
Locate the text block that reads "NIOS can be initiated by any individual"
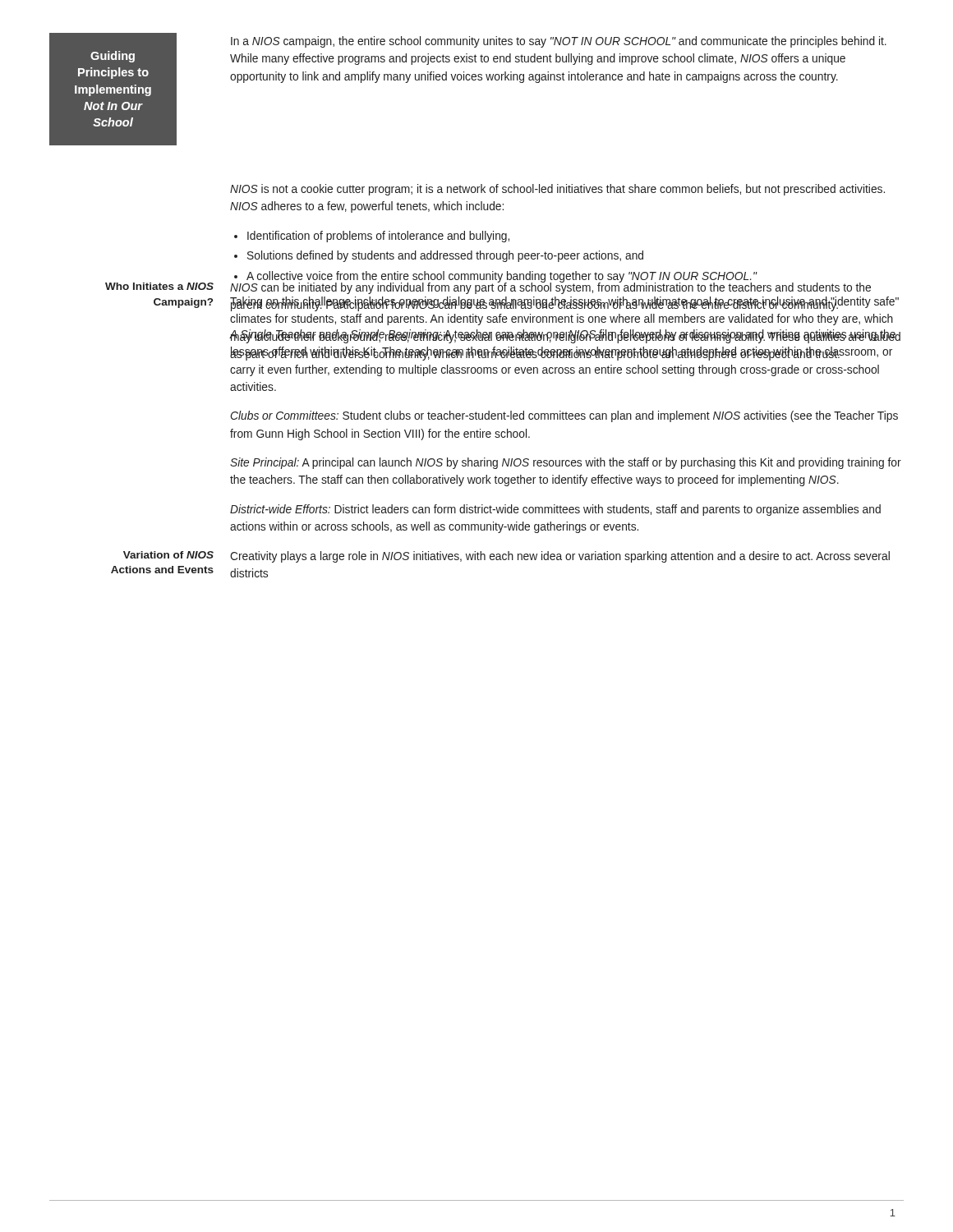pyautogui.click(x=551, y=297)
